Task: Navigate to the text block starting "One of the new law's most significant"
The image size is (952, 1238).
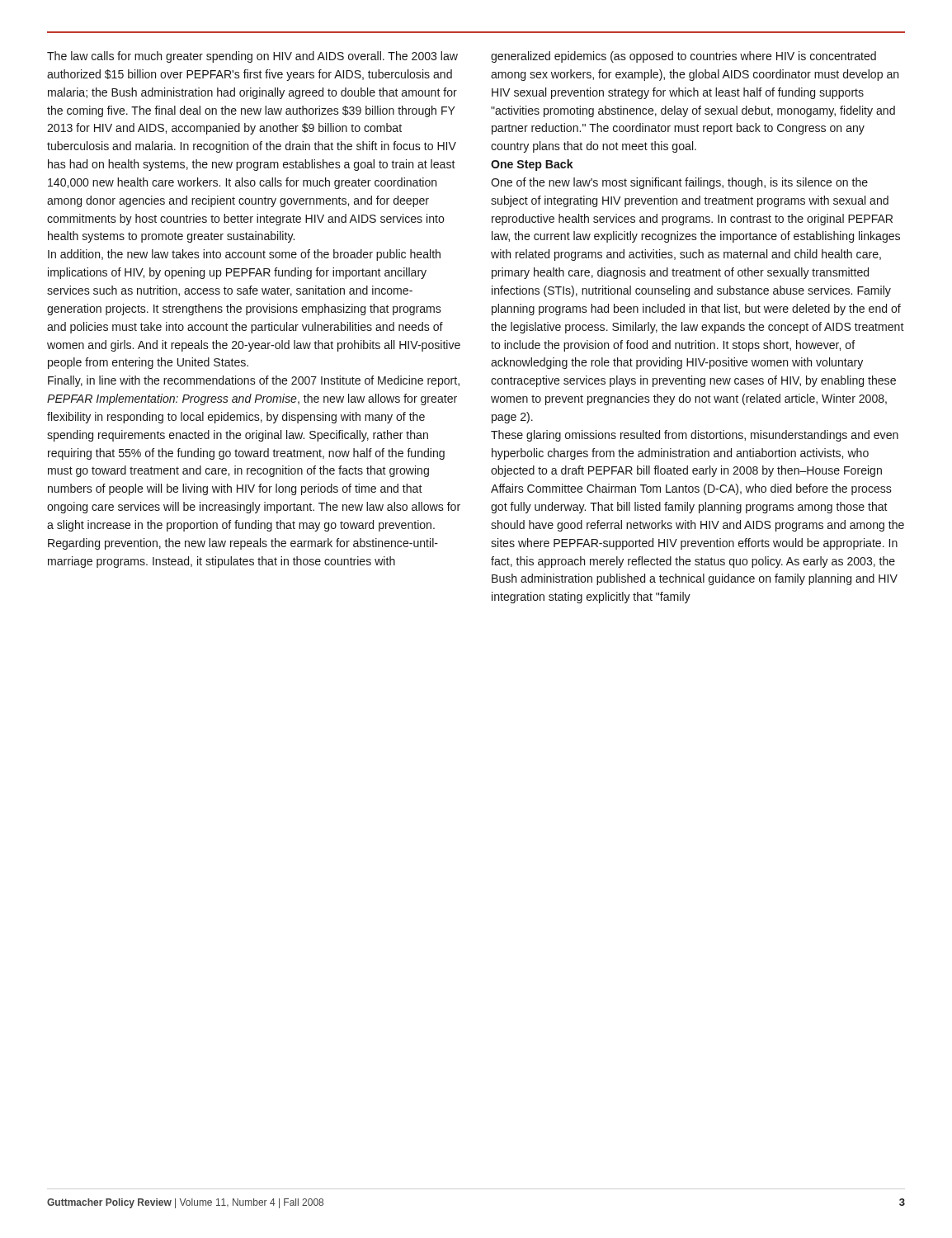Action: [698, 300]
